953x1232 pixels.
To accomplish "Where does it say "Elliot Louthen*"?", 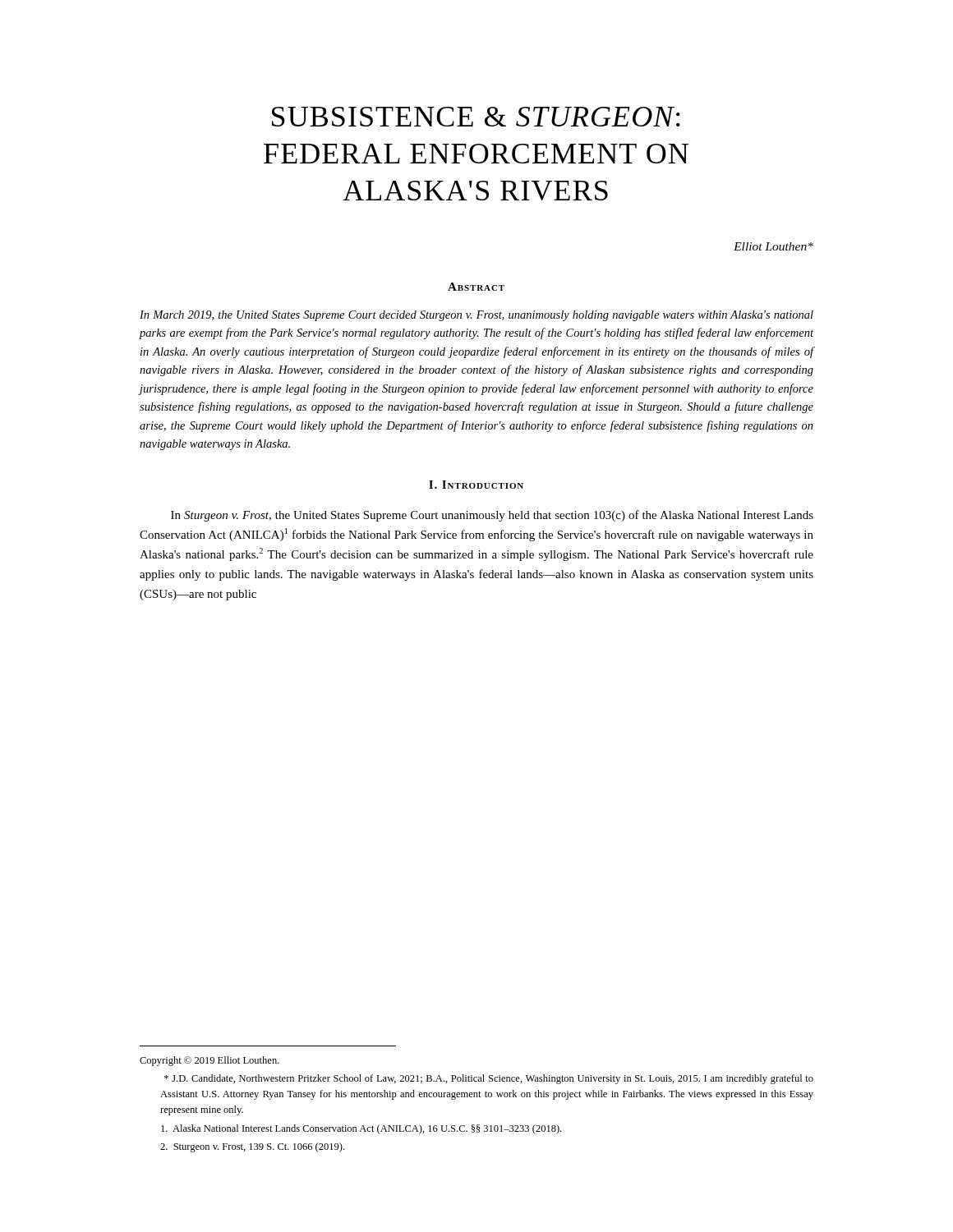I will coord(774,246).
